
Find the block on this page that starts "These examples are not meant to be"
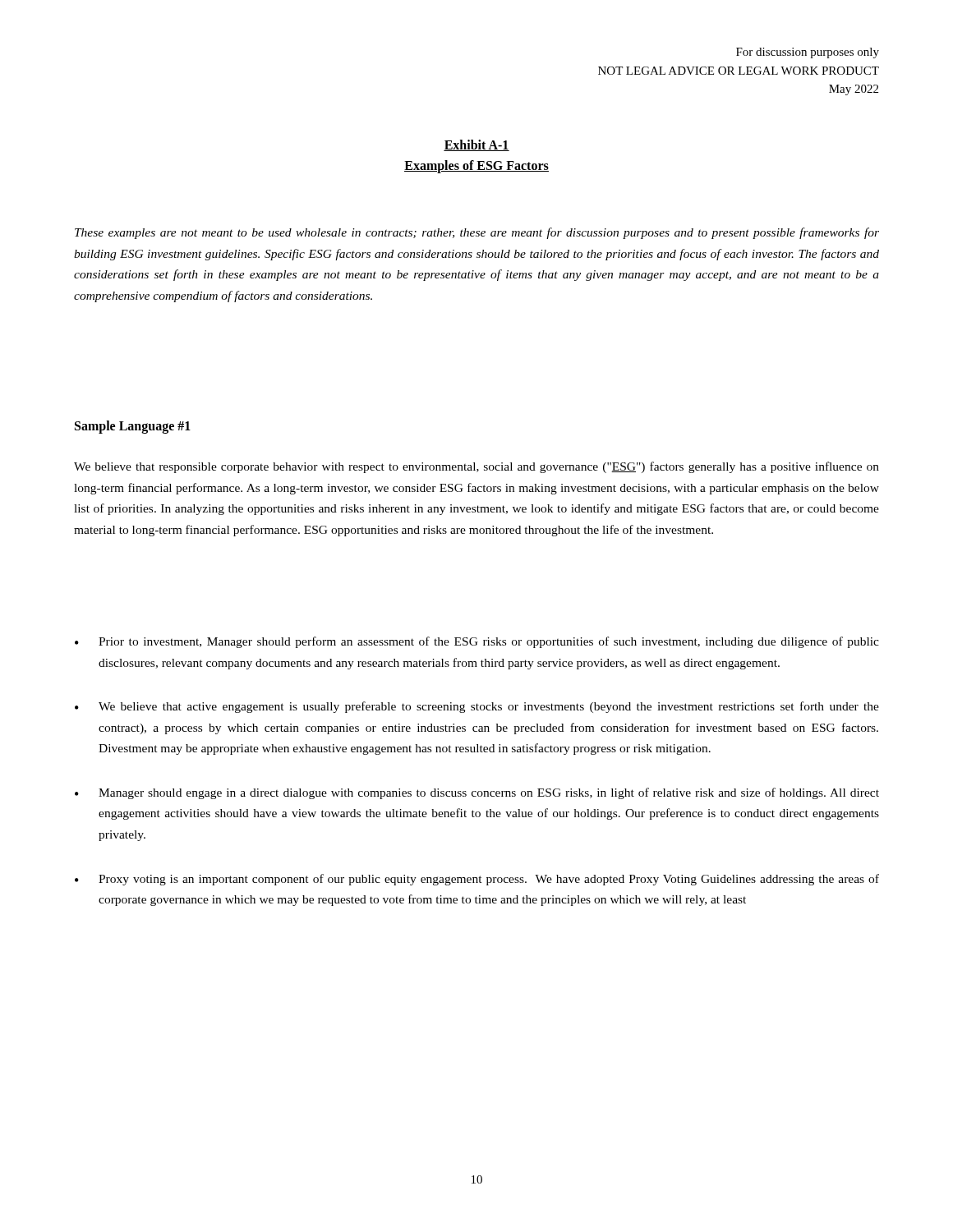click(x=476, y=264)
